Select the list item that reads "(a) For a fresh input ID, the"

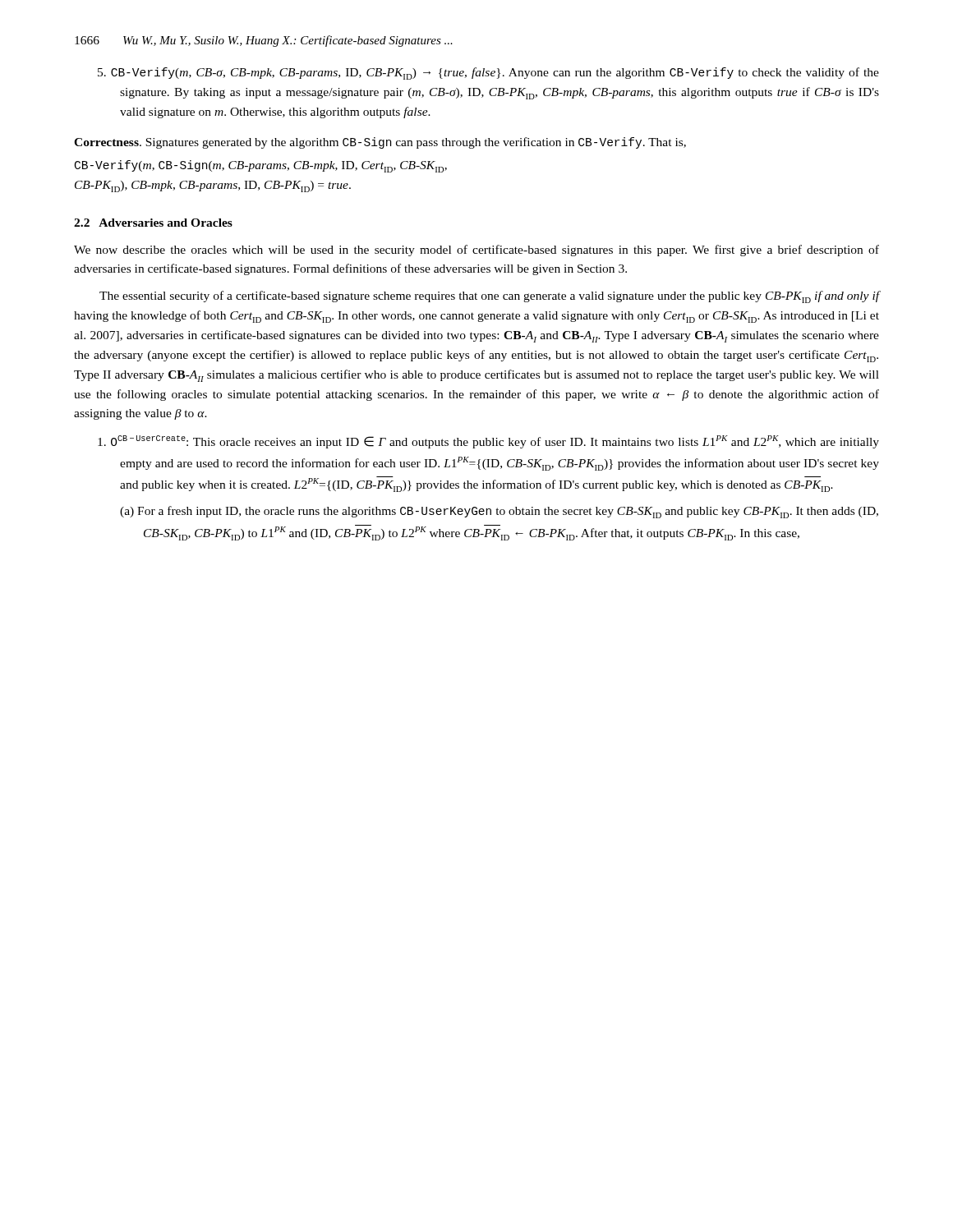[500, 523]
